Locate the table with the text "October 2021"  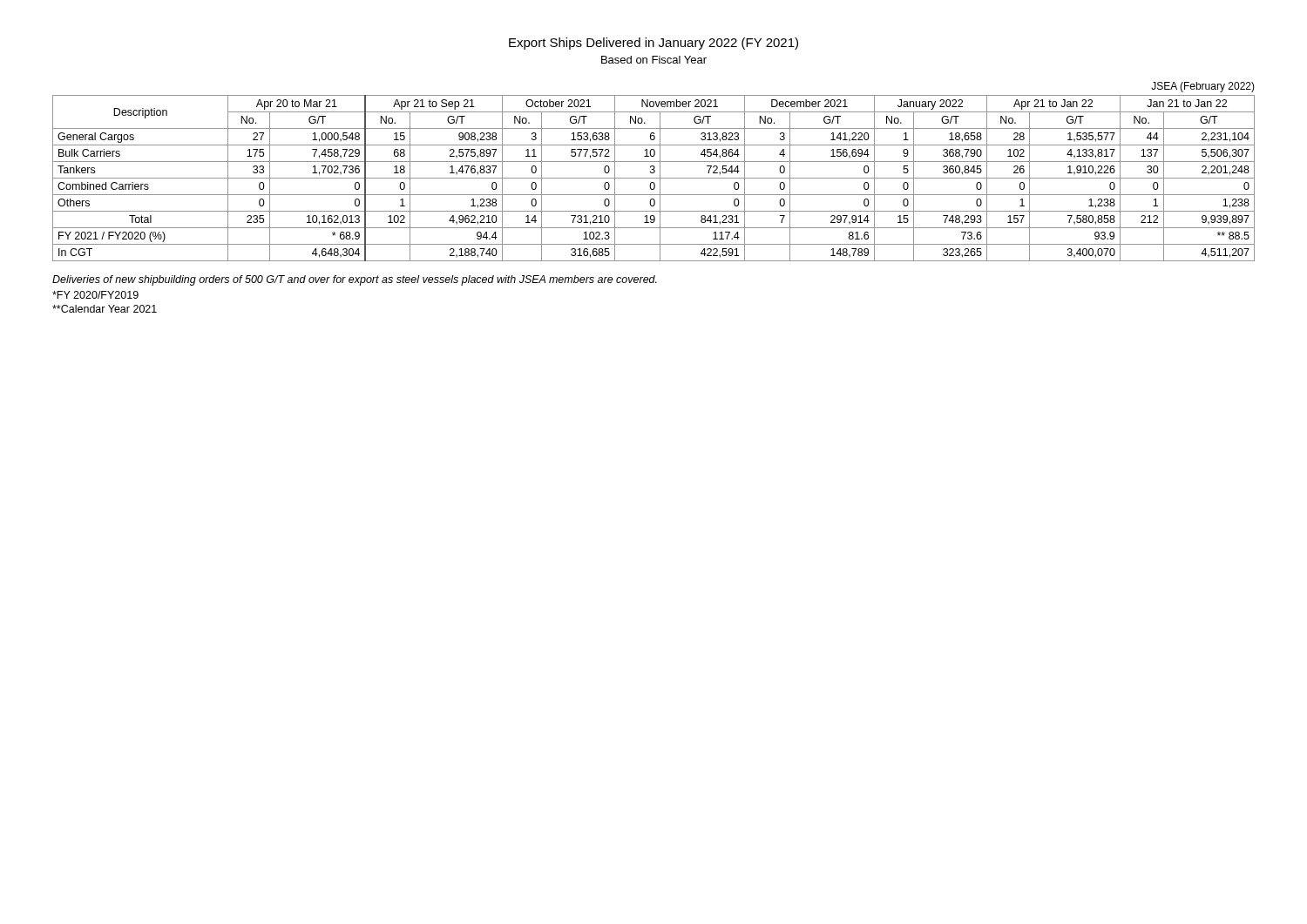tap(654, 178)
